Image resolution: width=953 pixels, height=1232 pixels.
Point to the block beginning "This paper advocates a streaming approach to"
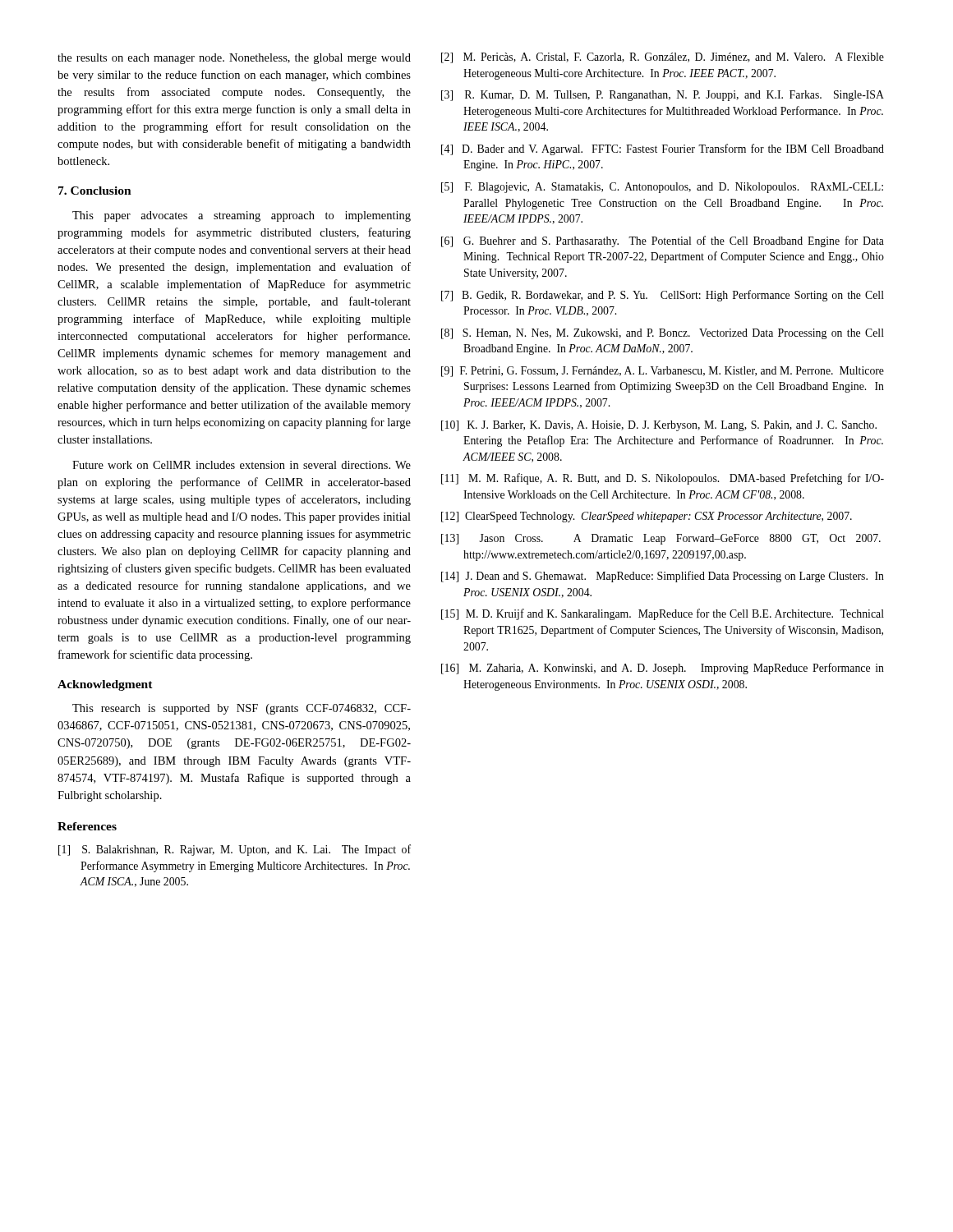pyautogui.click(x=234, y=435)
